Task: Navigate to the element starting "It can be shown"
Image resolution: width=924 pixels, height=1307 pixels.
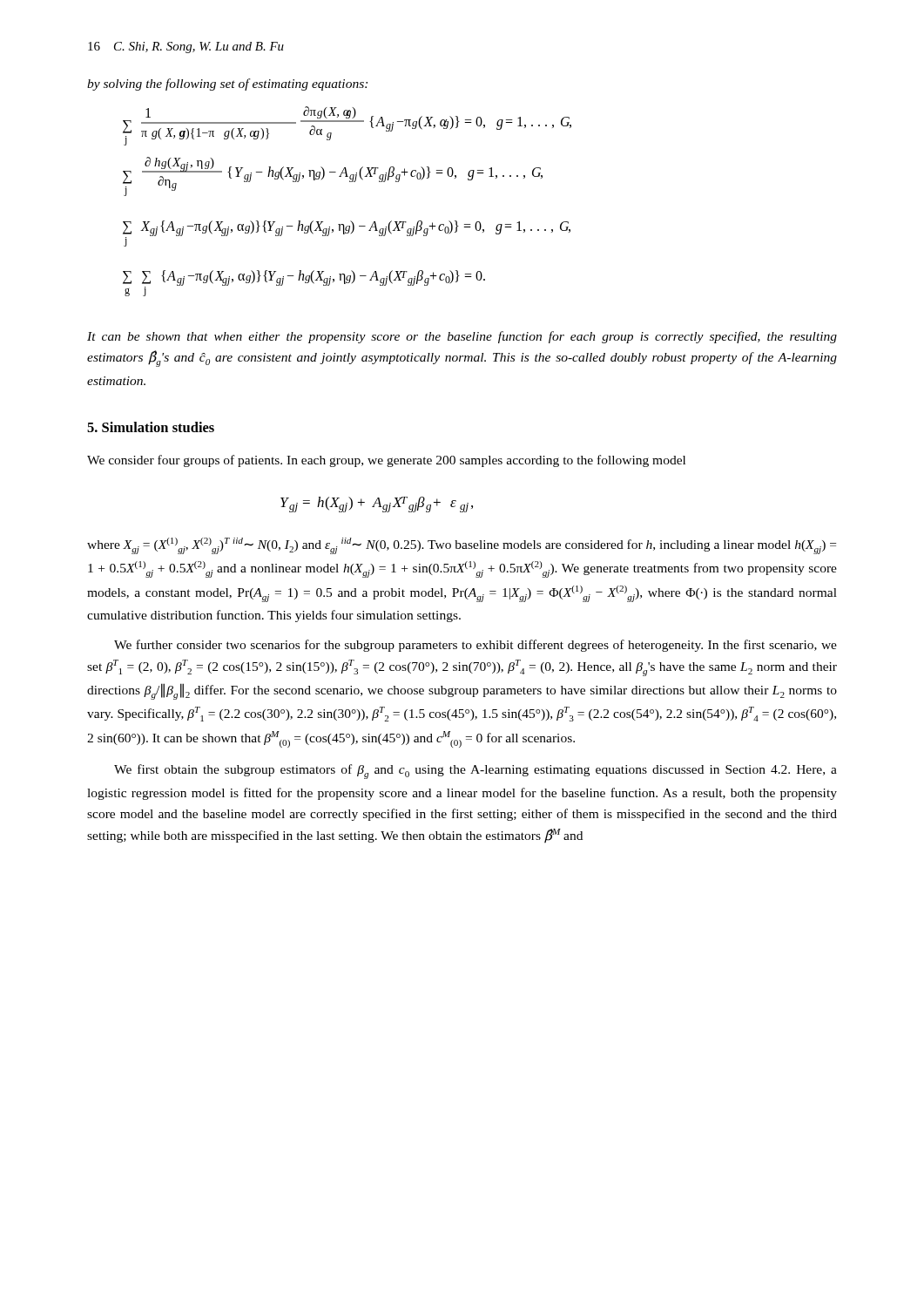Action: 462,358
